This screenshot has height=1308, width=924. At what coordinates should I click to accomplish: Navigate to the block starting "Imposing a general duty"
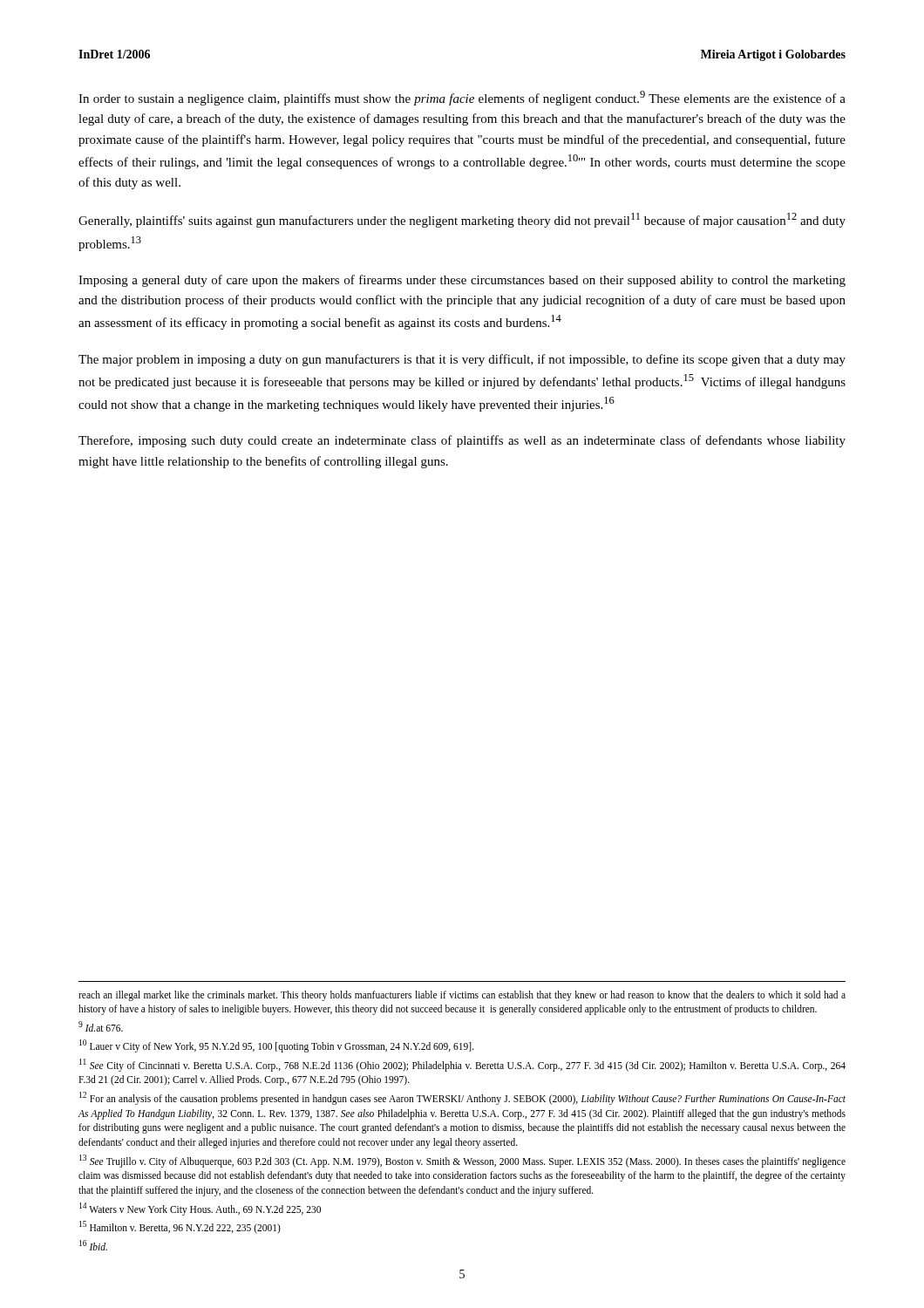tap(462, 301)
